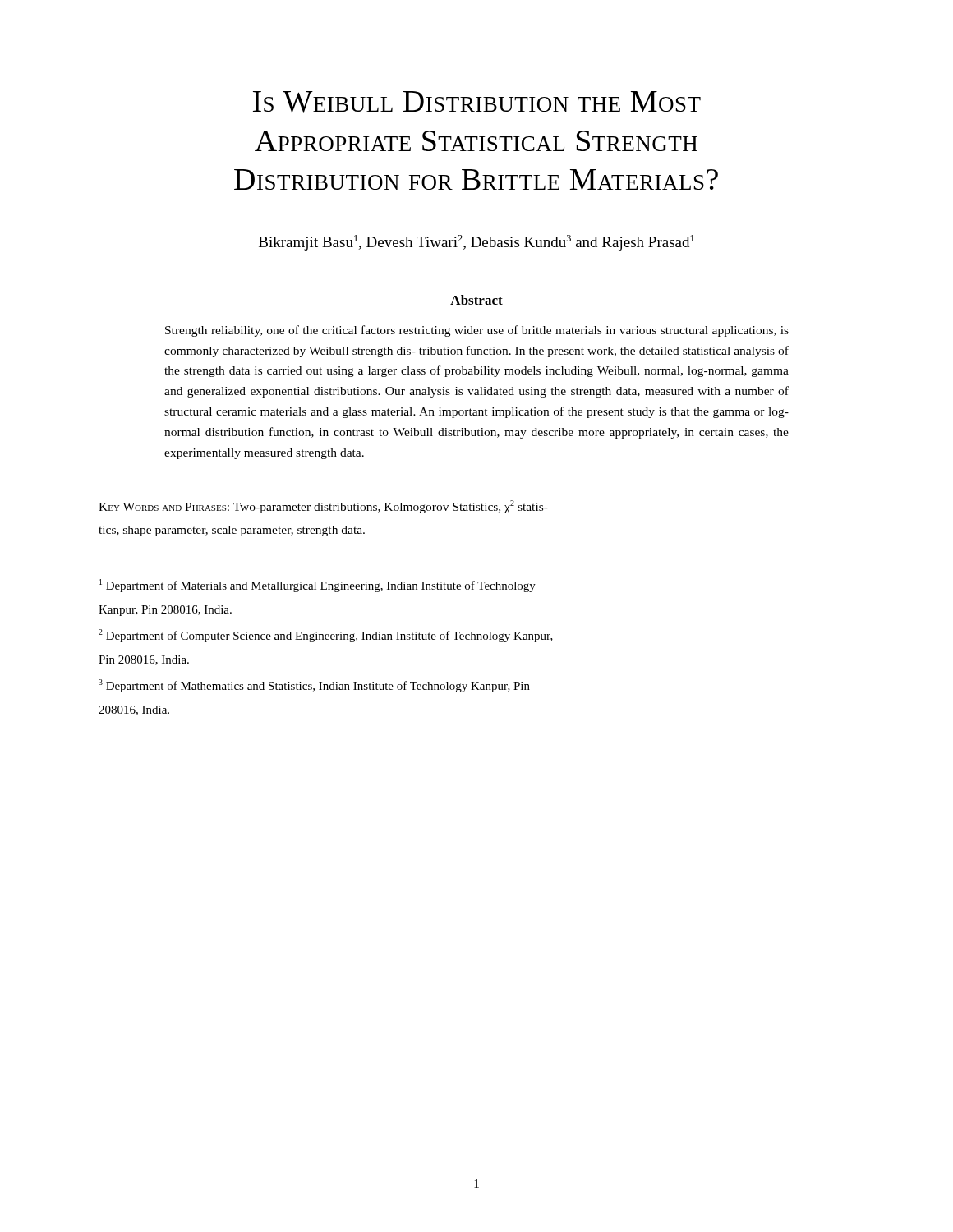Screen dimensions: 1232x953
Task: Locate the block of text that opens with "2 Department of Computer"
Action: [326, 647]
